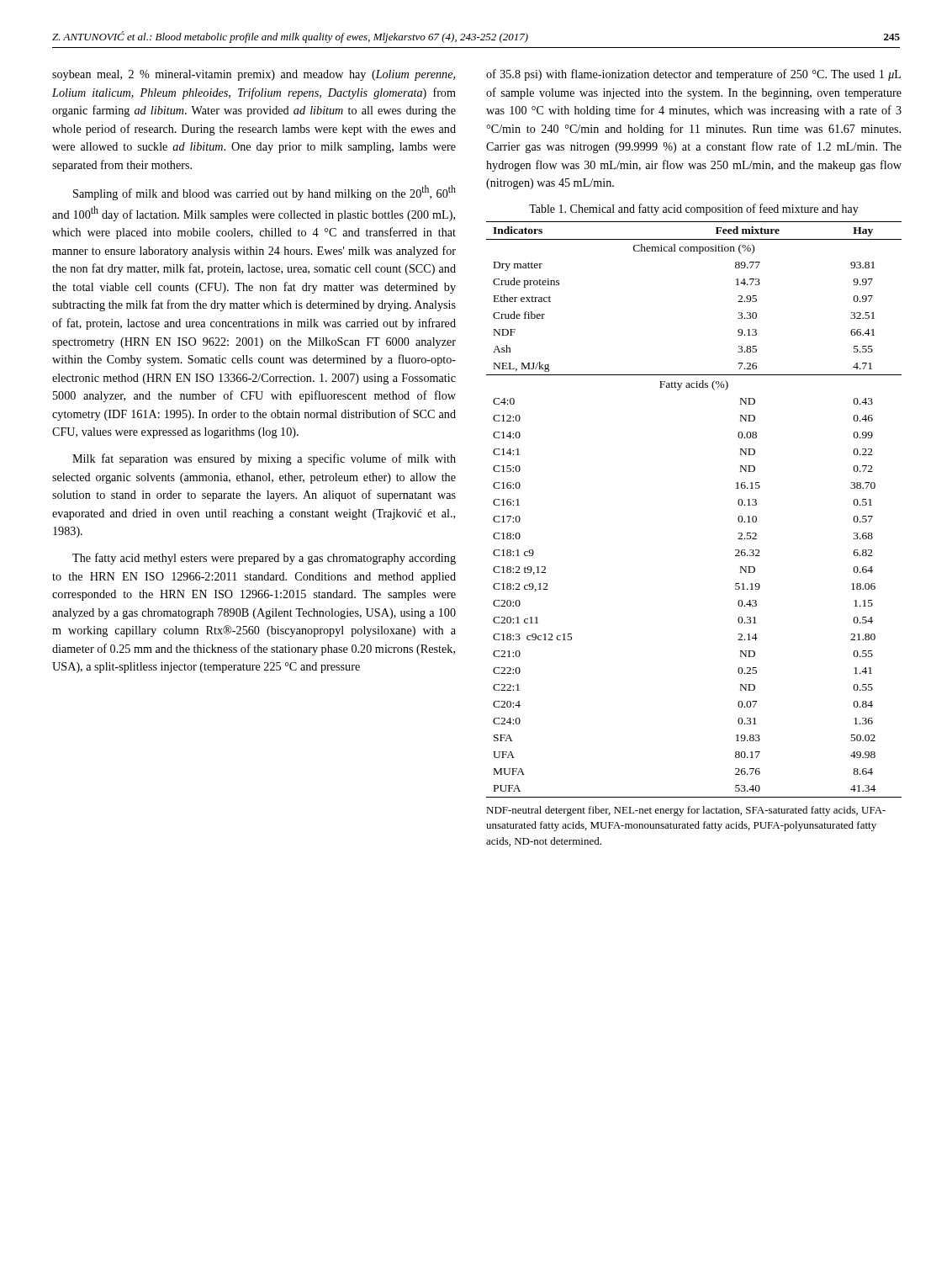Locate the caption that opens with "Table 1. Chemical and fatty acid composition"
This screenshot has height=1262, width=952.
point(694,209)
